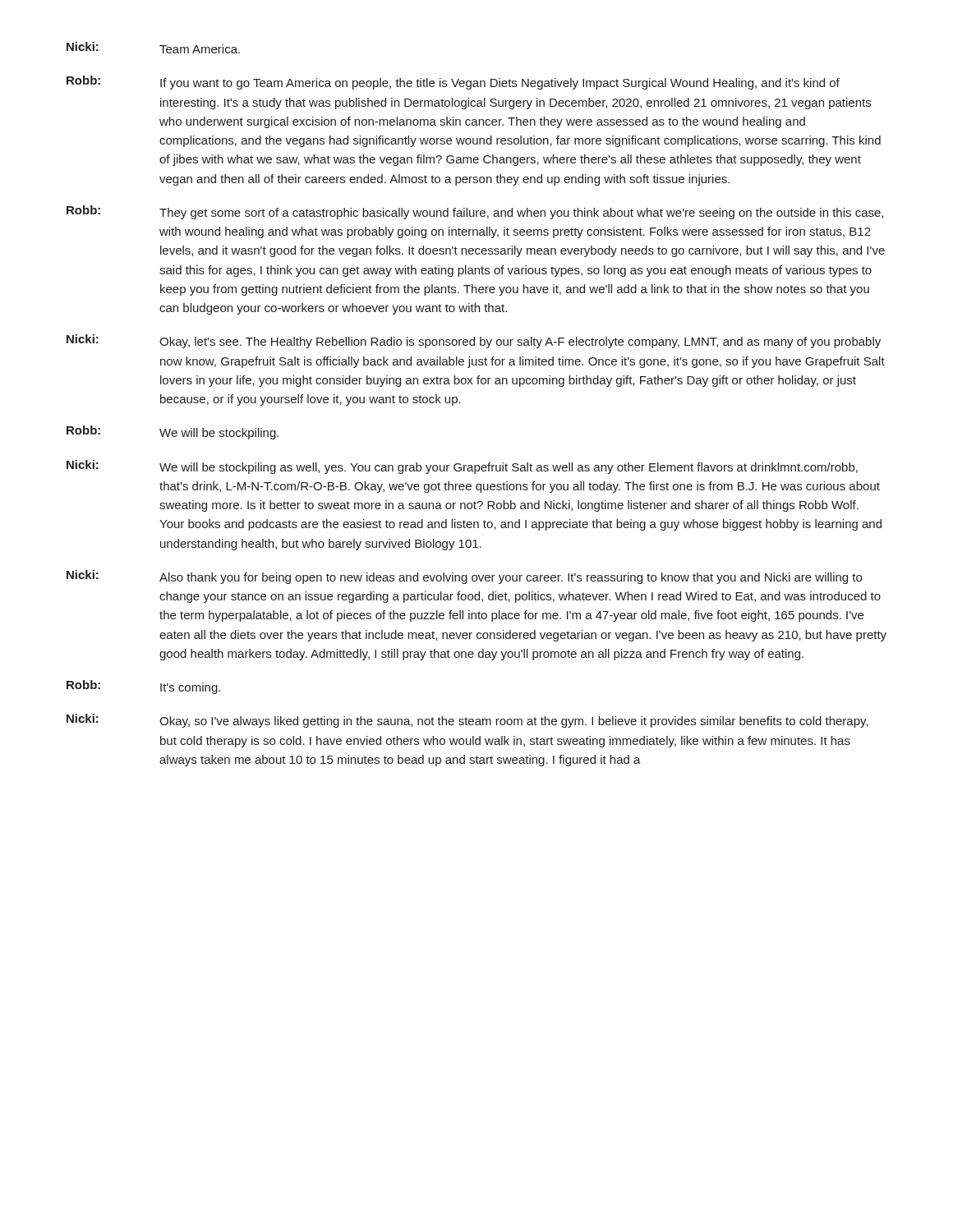The width and height of the screenshot is (953, 1232).
Task: Click on the text starting "Nicki: Okay, so I've always liked getting in"
Action: click(x=476, y=740)
